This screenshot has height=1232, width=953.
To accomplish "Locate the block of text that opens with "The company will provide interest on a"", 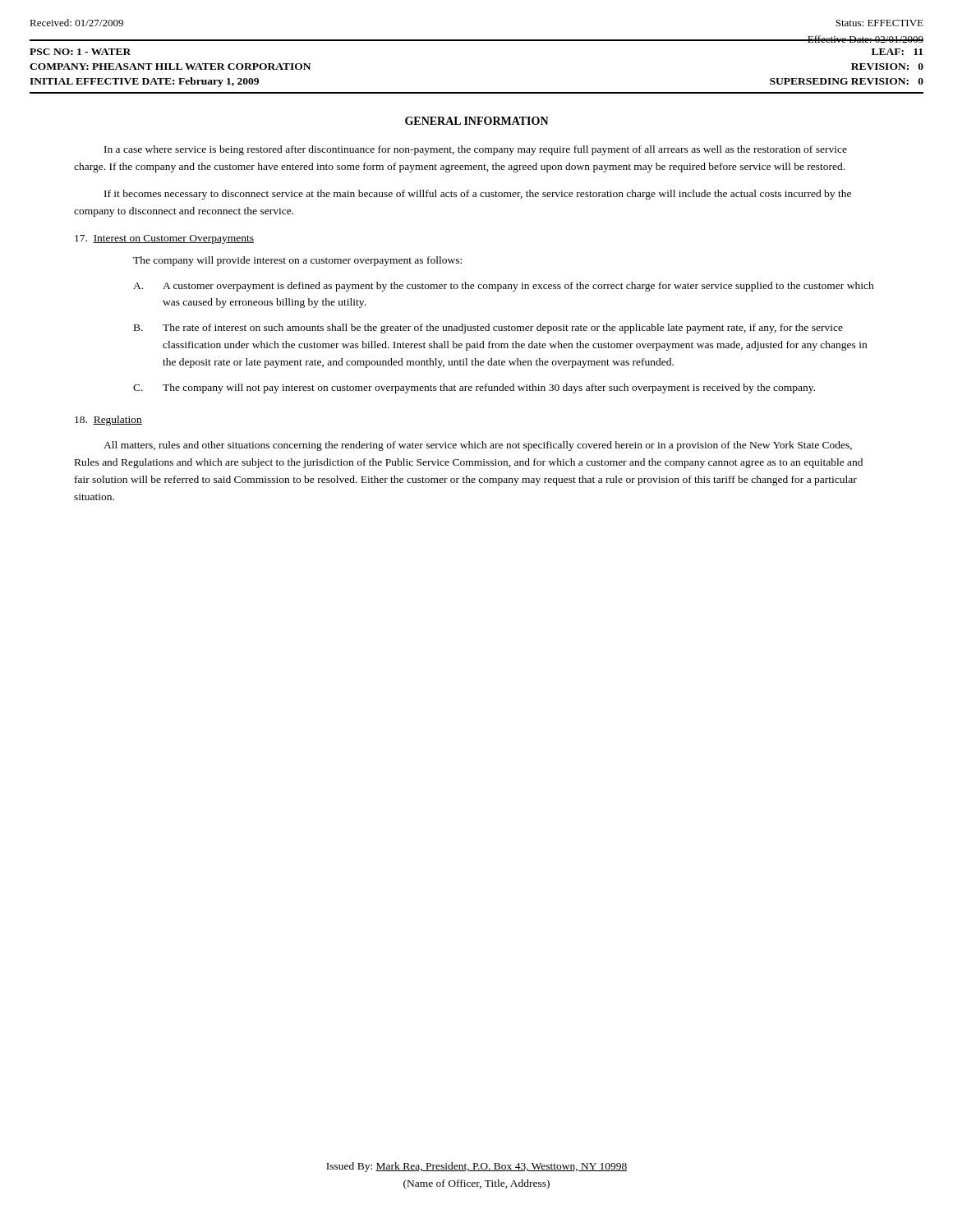I will [x=298, y=260].
